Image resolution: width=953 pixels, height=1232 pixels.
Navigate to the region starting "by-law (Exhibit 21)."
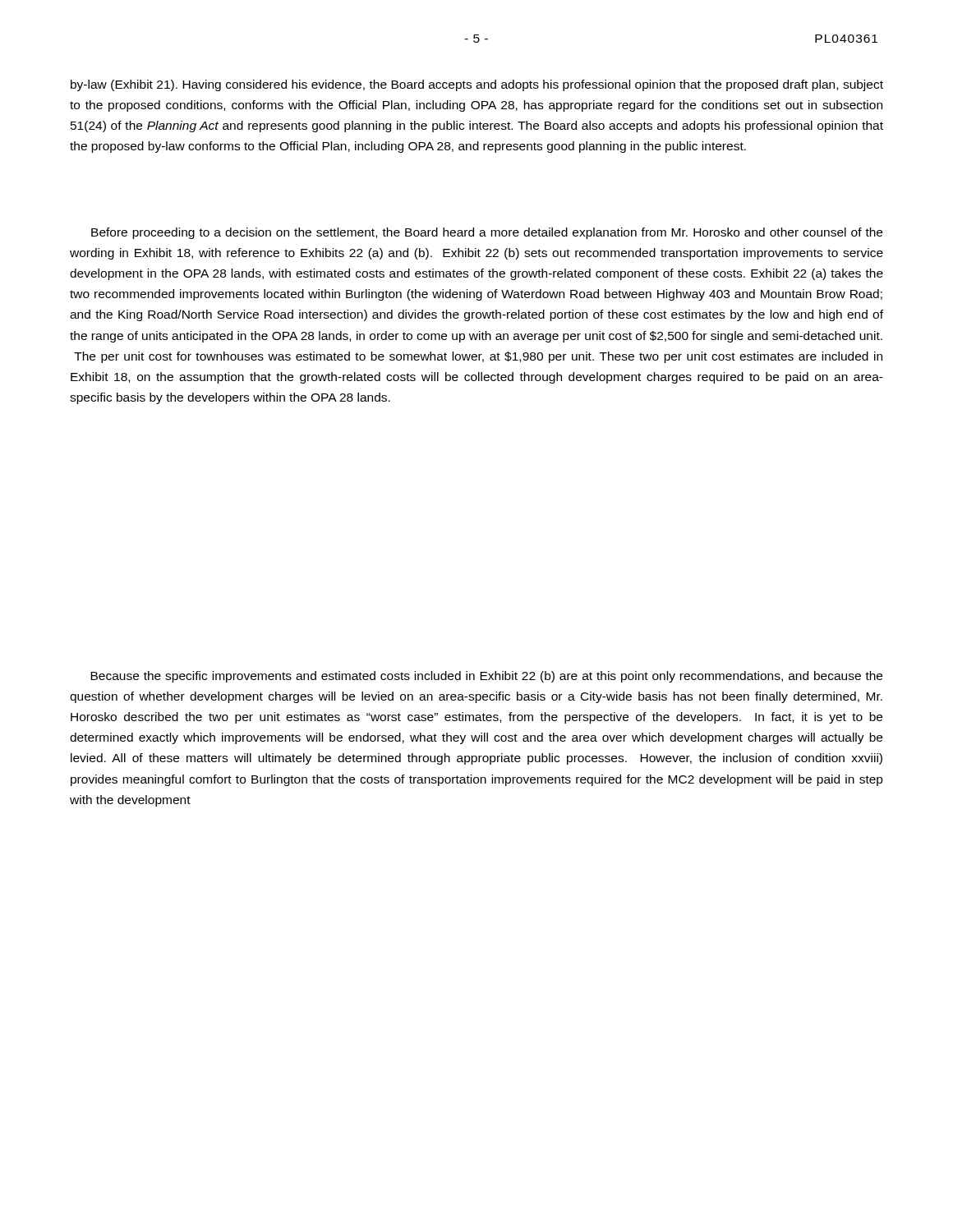click(x=476, y=115)
